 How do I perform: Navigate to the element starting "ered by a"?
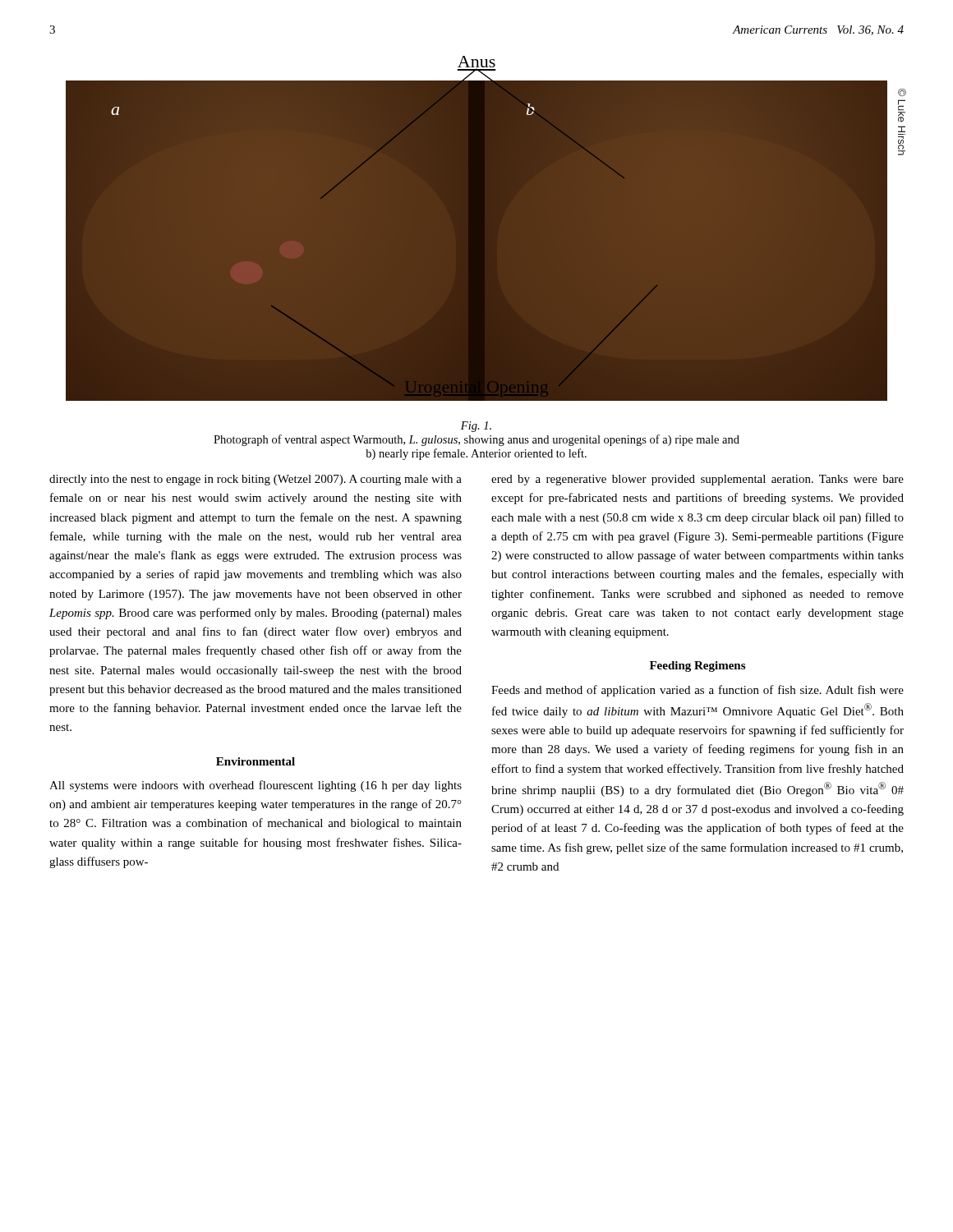(x=698, y=556)
